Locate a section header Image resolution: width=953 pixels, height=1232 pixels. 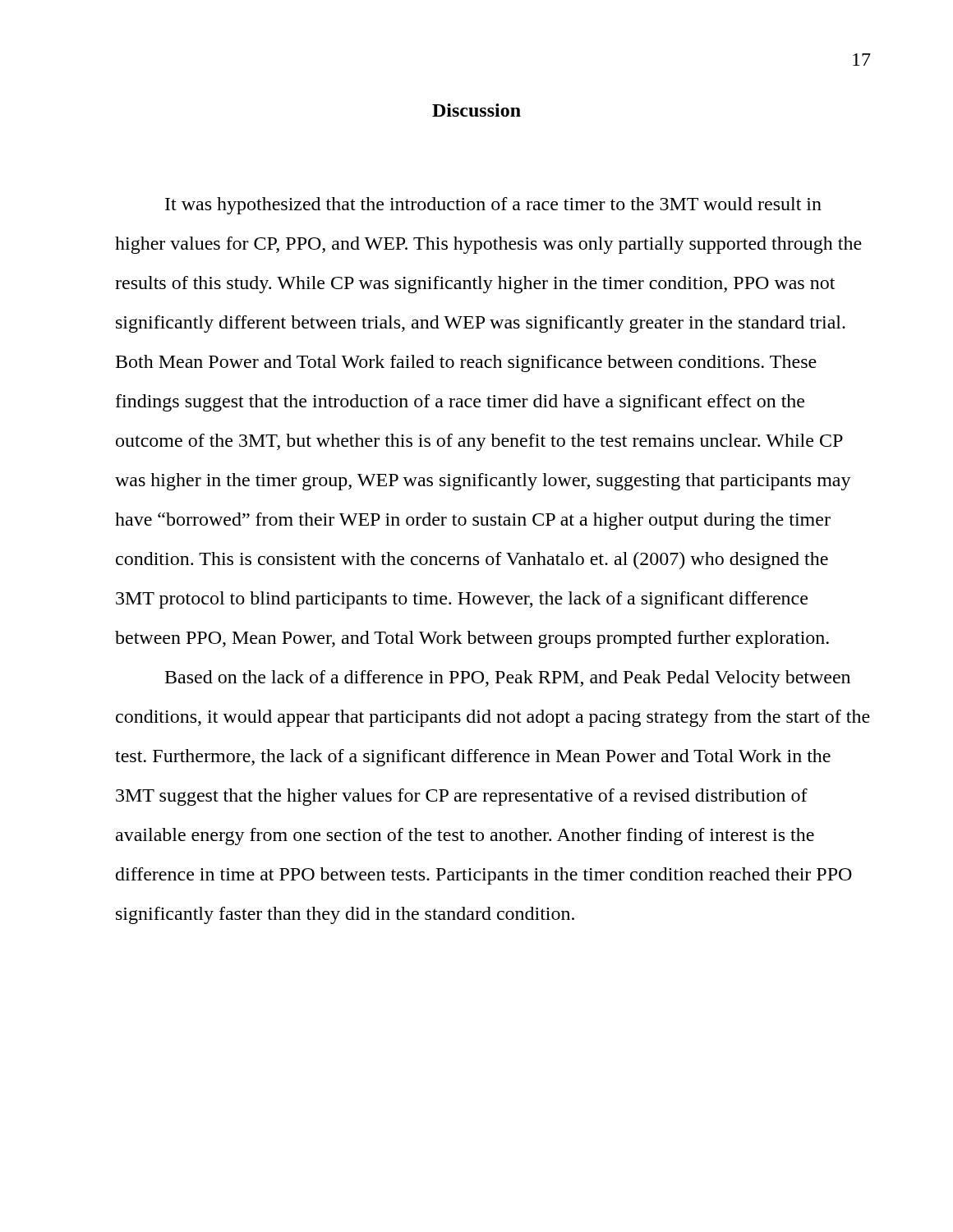476,110
